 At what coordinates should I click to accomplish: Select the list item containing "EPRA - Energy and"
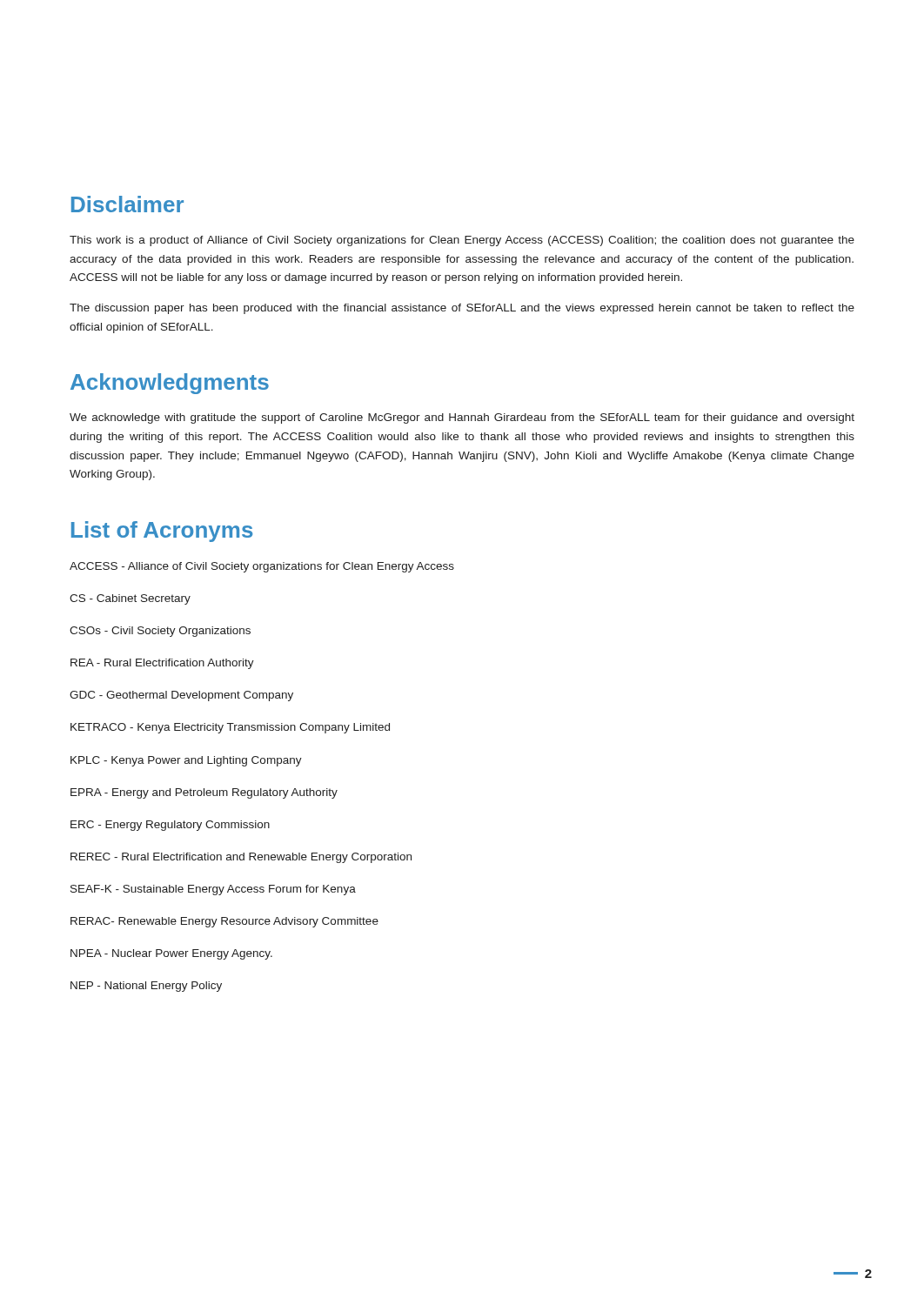click(x=204, y=793)
